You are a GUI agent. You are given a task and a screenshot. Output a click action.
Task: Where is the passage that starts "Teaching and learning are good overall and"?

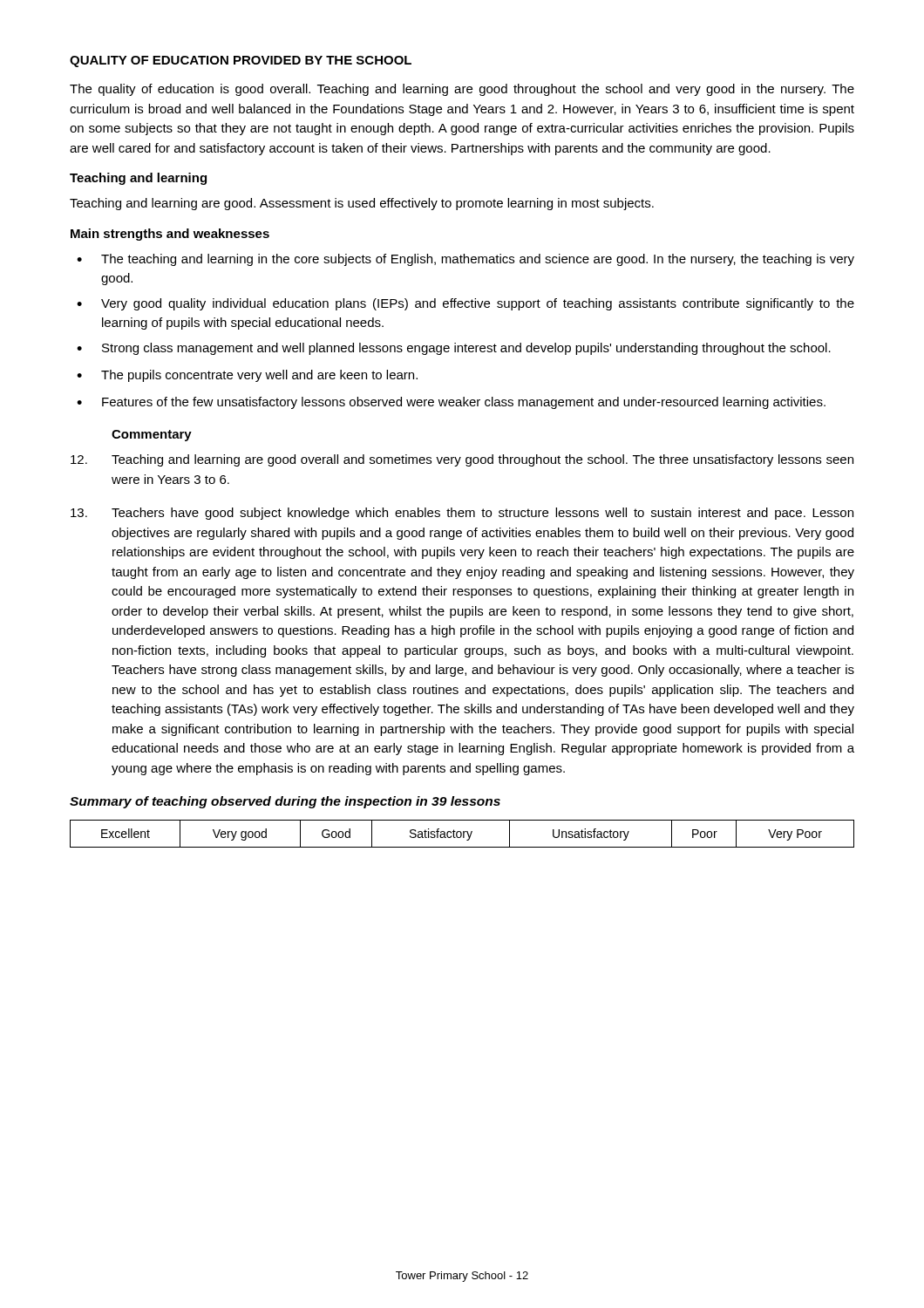click(x=462, y=470)
